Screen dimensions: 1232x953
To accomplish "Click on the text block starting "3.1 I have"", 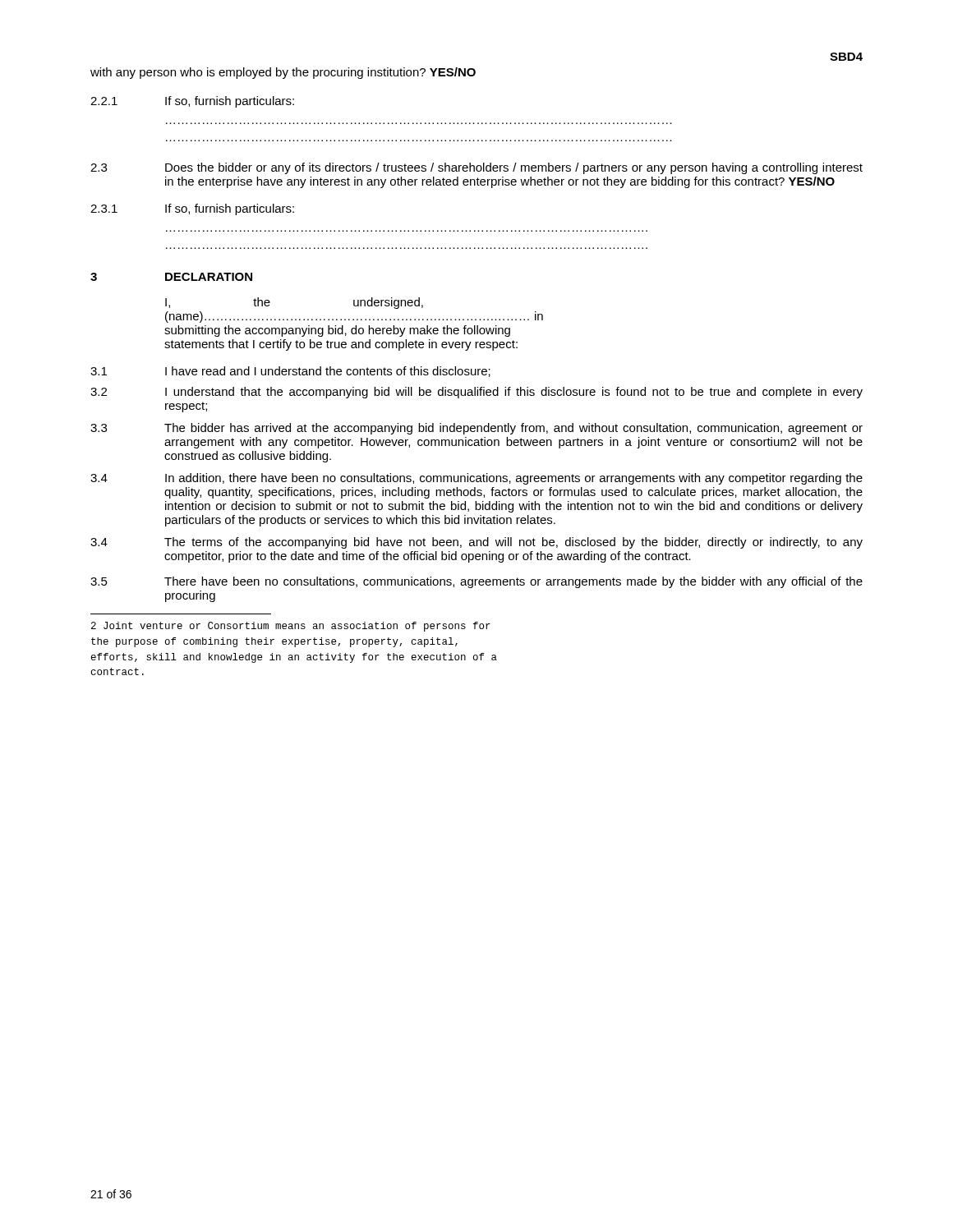I will (x=476, y=371).
